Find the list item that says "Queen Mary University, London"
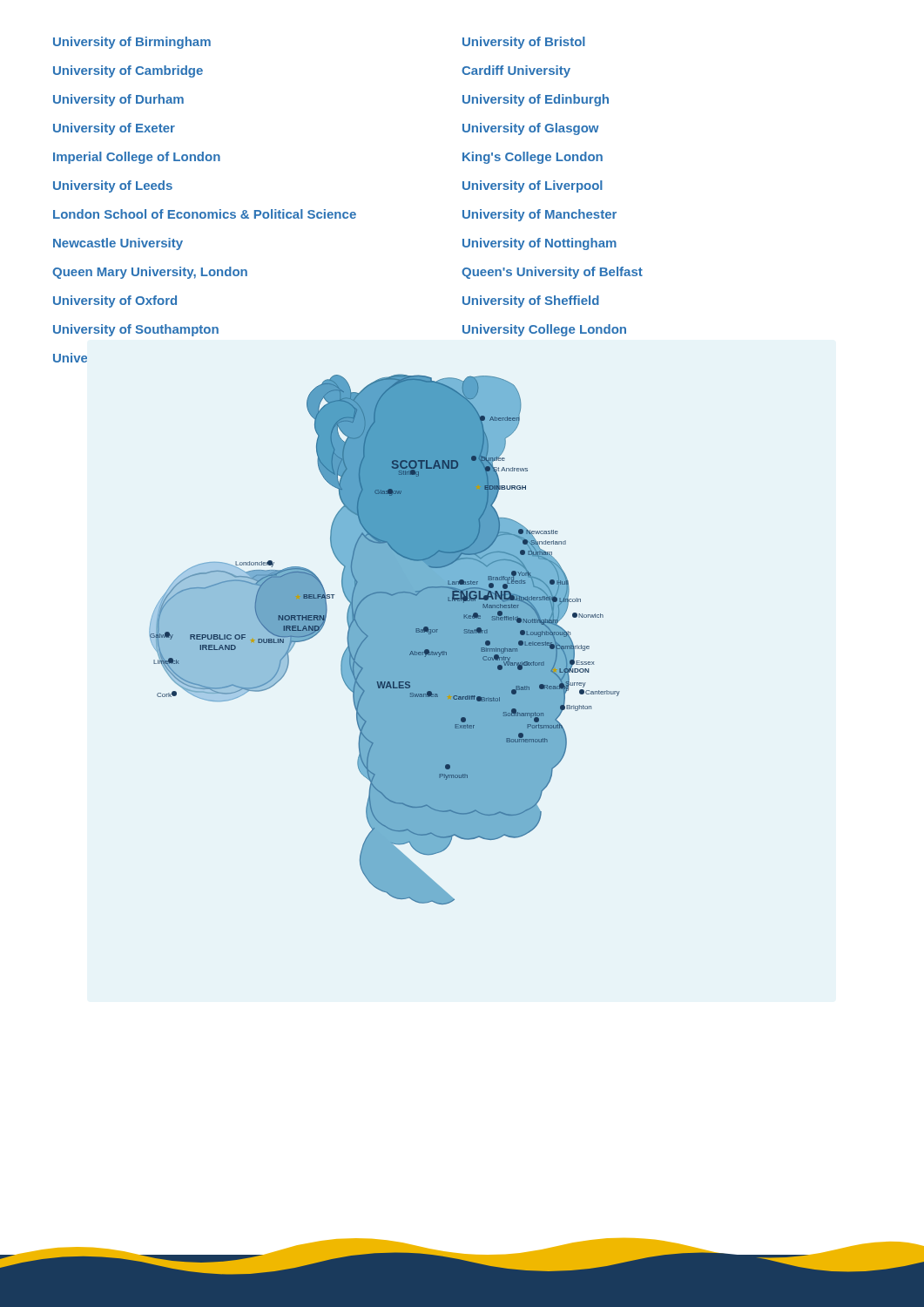The height and width of the screenshot is (1307, 924). [150, 271]
